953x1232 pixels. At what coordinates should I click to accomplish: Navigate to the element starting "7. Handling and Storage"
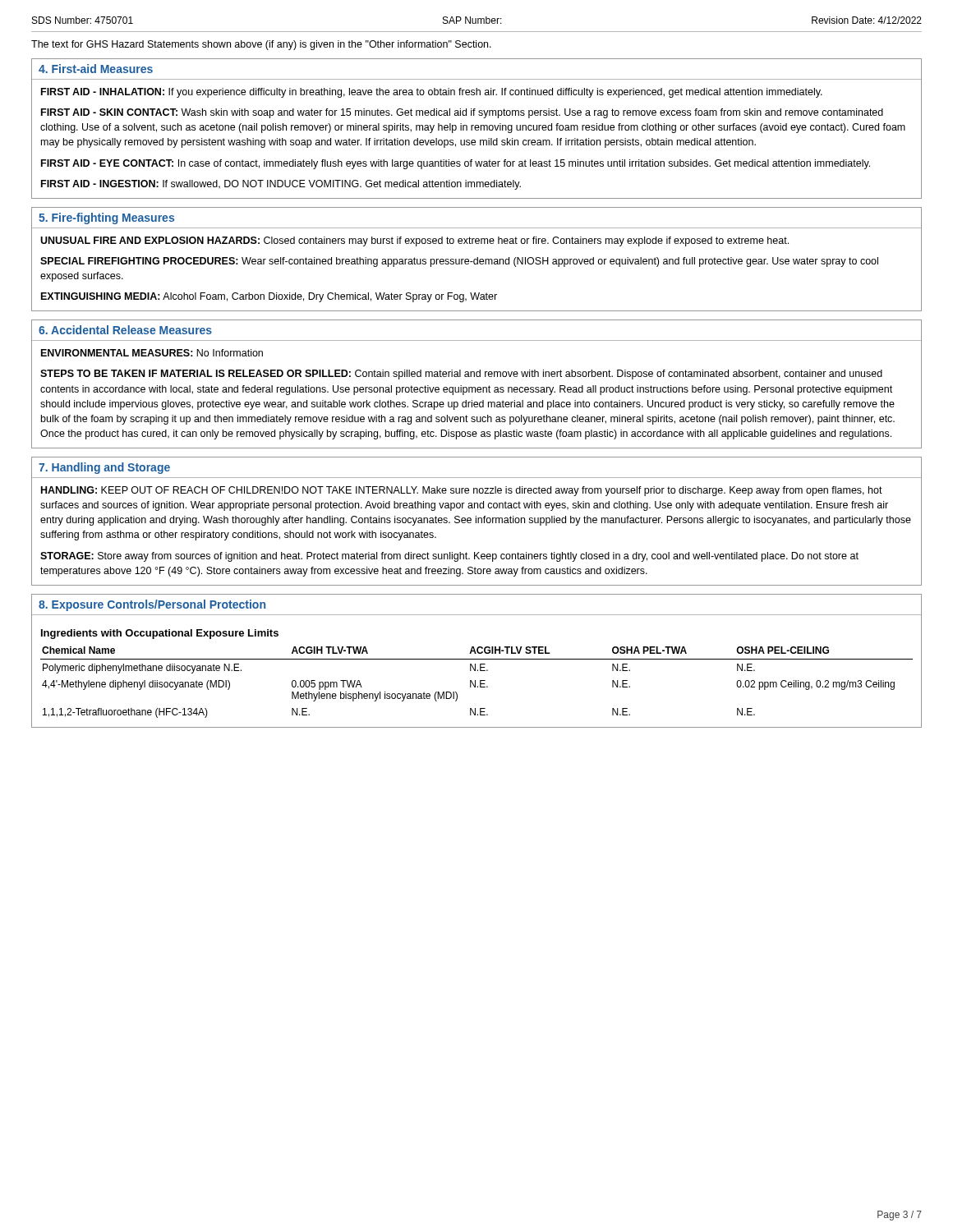point(104,467)
